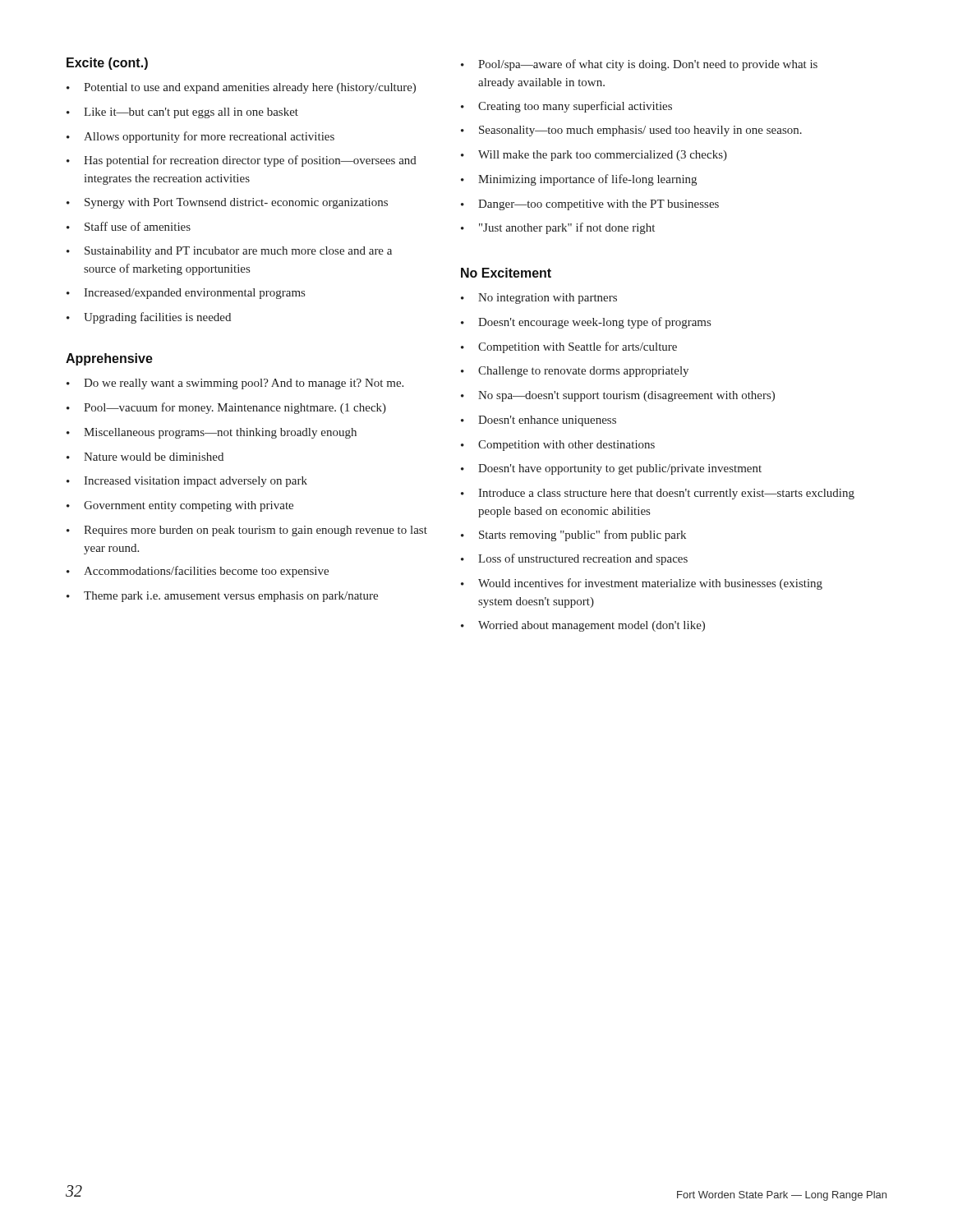Select the element starting "No Excitement"

[x=506, y=273]
